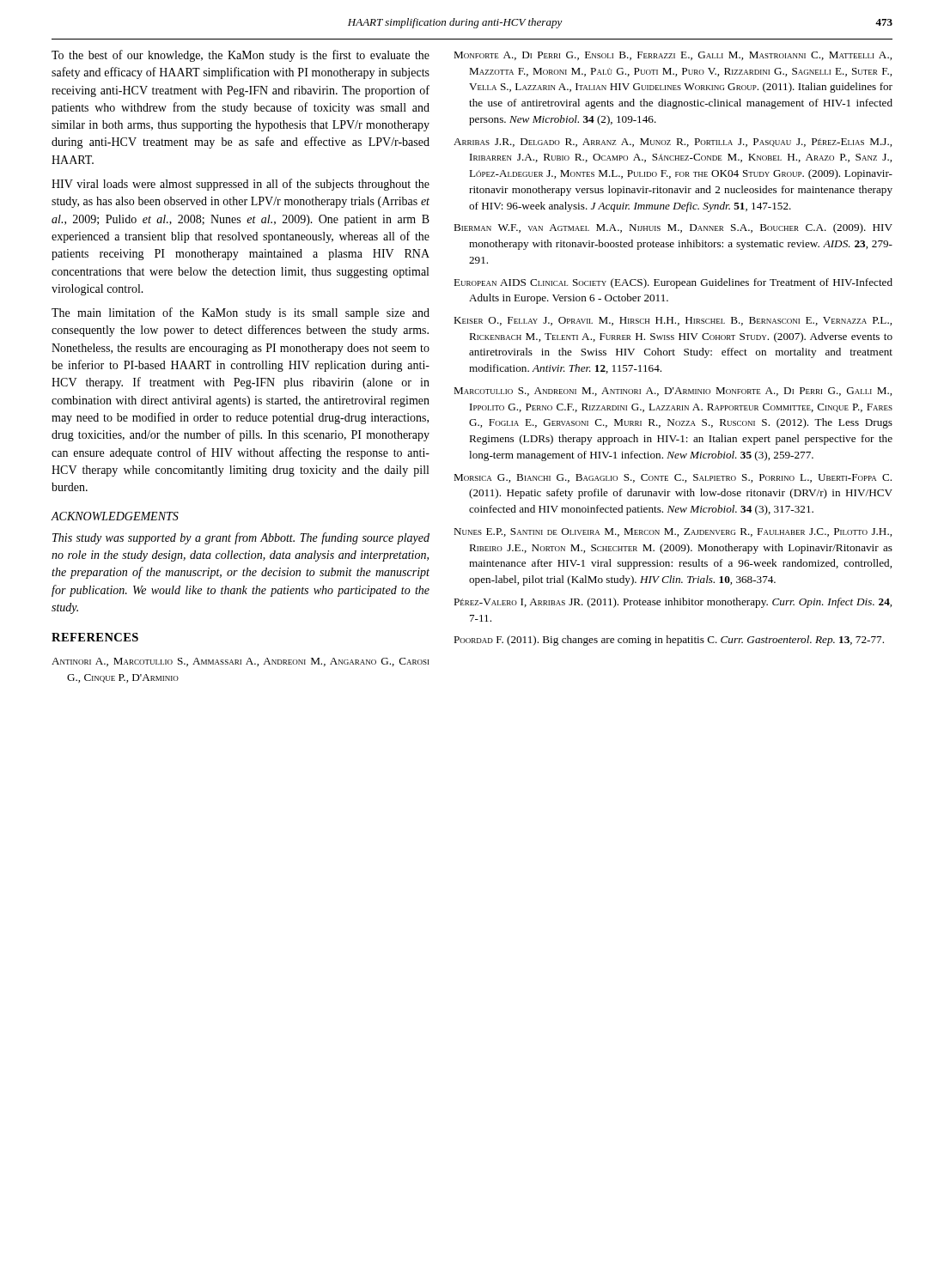
Task: Find the list item containing "Nunes E.P., Santini"
Action: [x=673, y=556]
